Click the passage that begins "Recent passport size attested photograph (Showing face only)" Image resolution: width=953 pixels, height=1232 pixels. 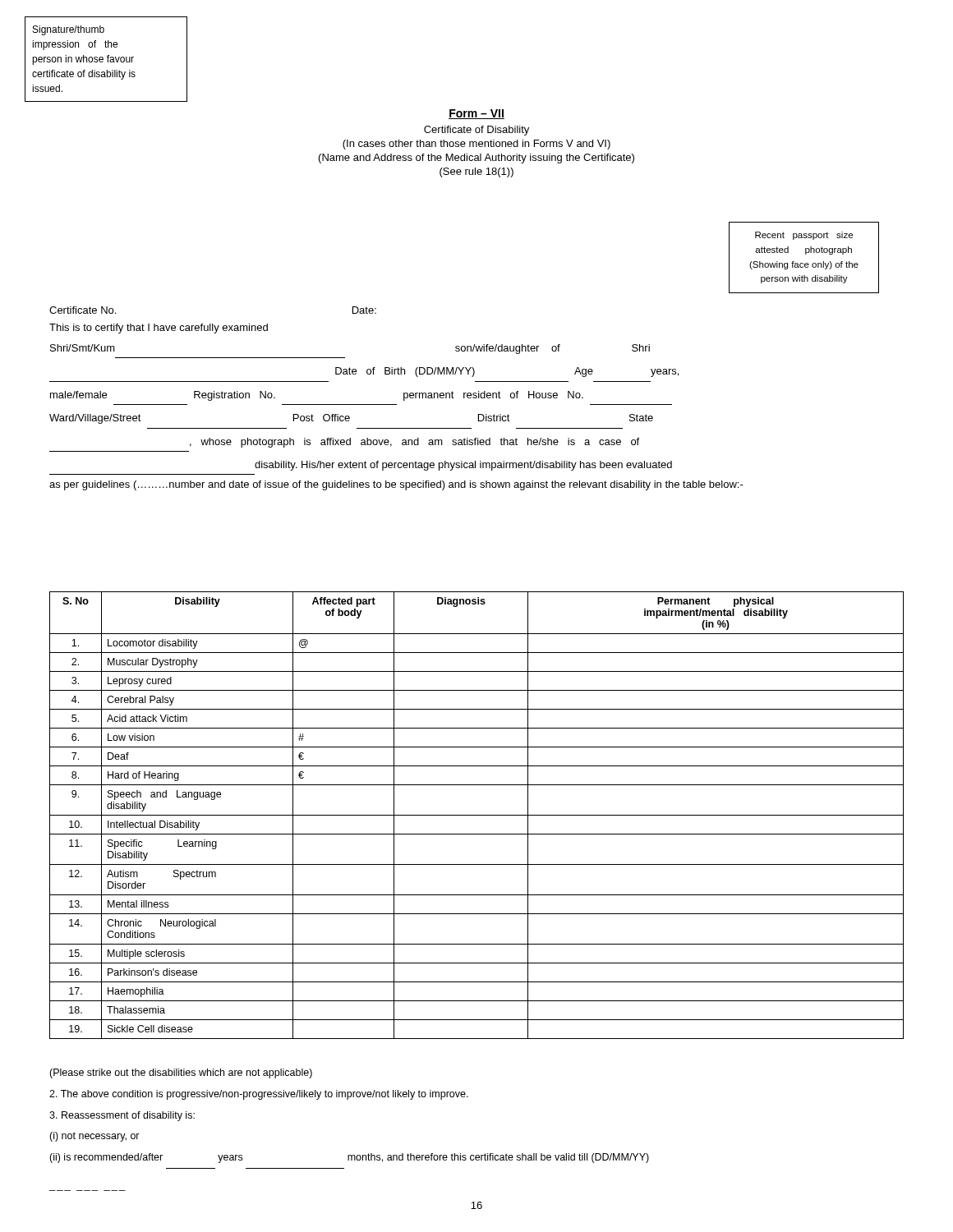pos(804,257)
